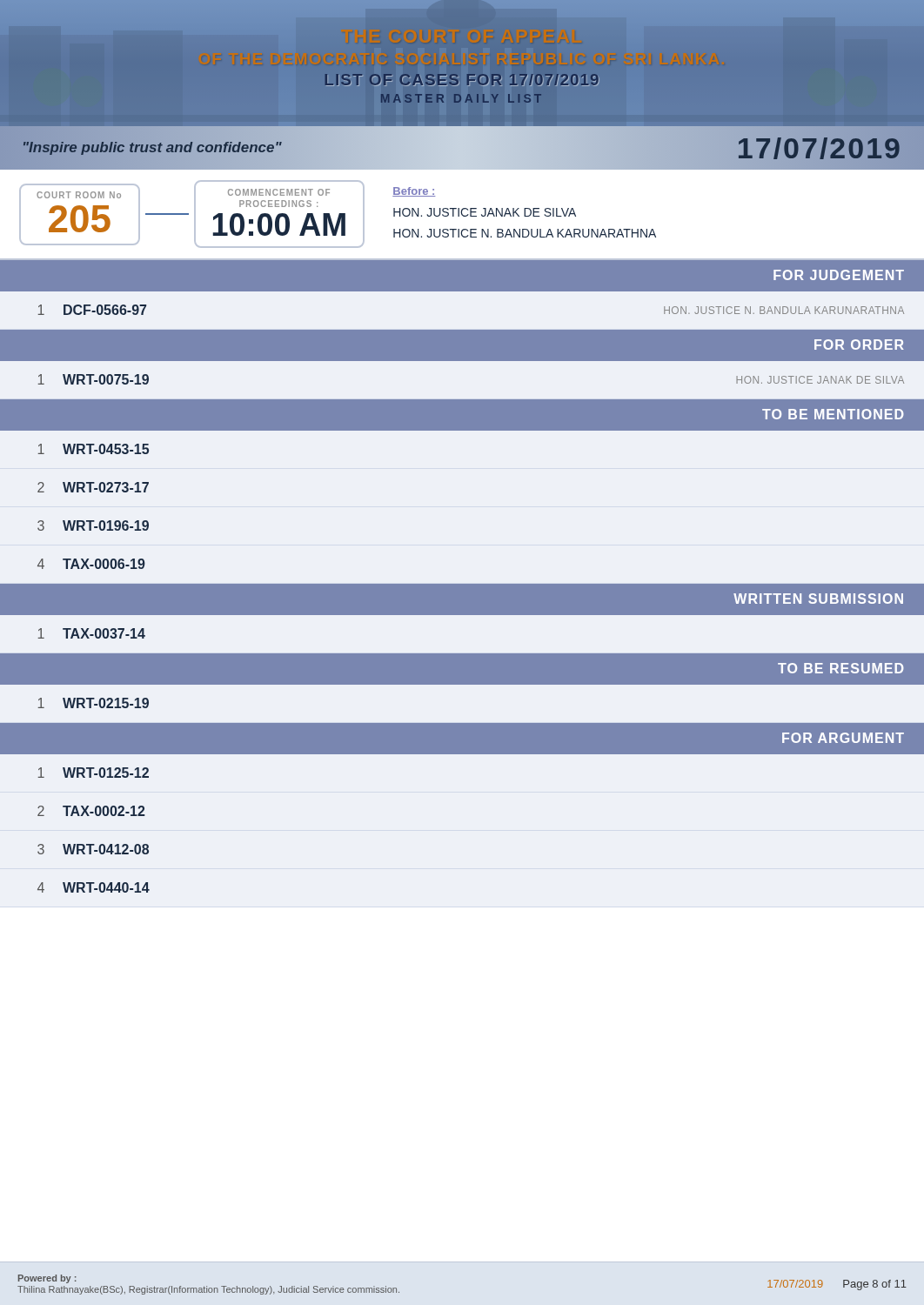Navigate to the passage starting "FOR ARGUMENT"
This screenshot has width=924, height=1305.
tap(843, 738)
